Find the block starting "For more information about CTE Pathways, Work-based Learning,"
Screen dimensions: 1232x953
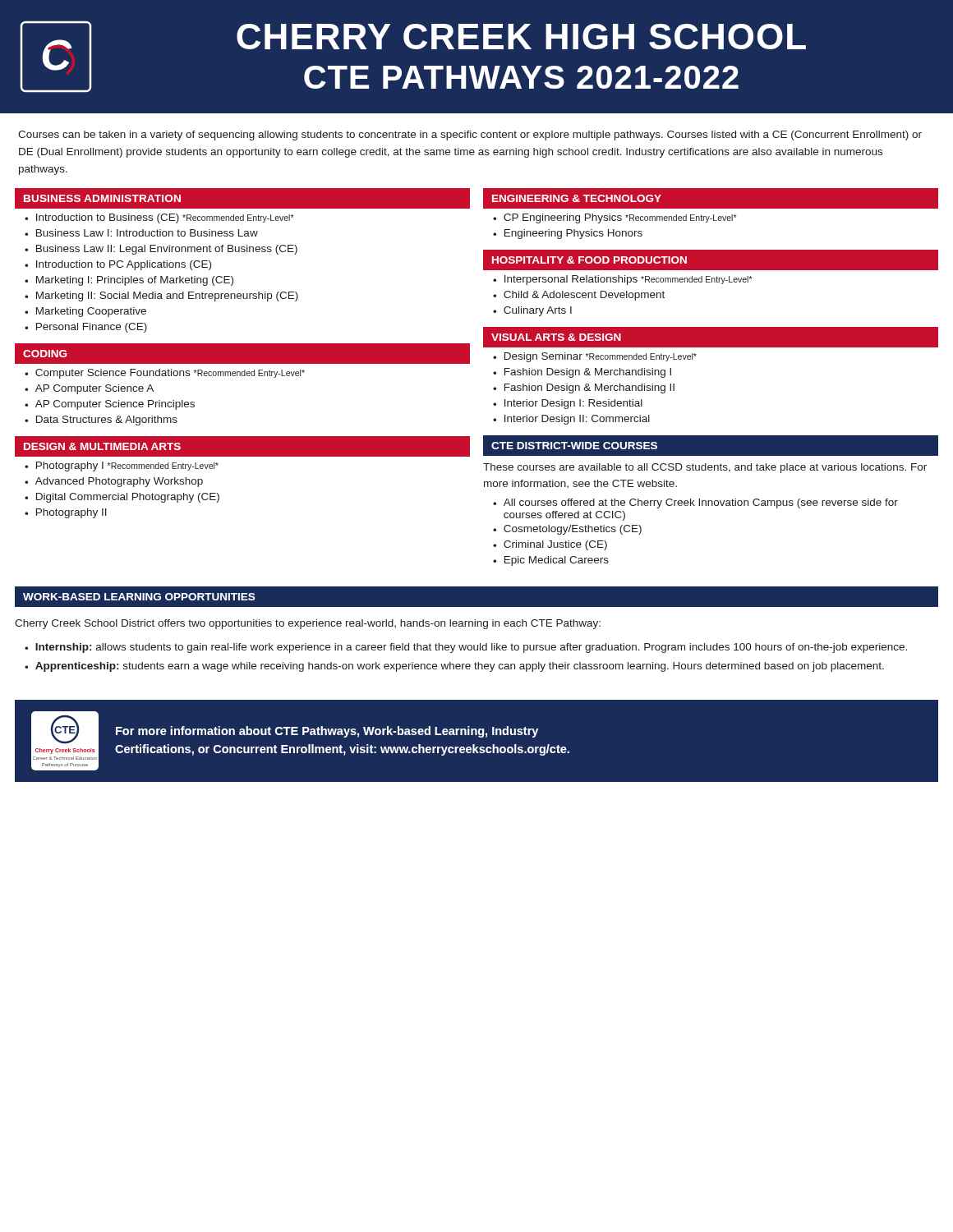tap(343, 740)
